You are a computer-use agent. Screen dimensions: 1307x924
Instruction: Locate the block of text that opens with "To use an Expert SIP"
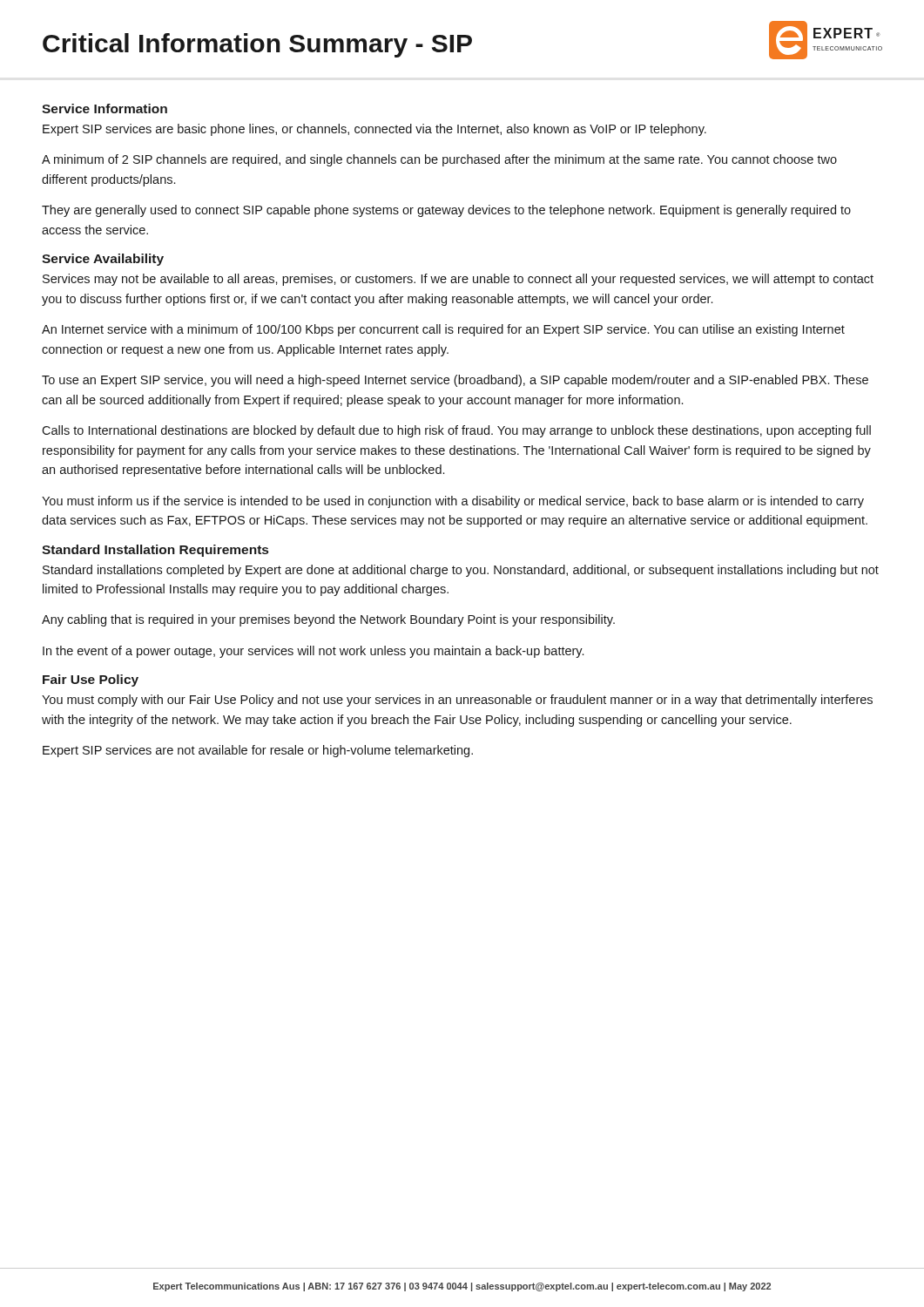(462, 390)
